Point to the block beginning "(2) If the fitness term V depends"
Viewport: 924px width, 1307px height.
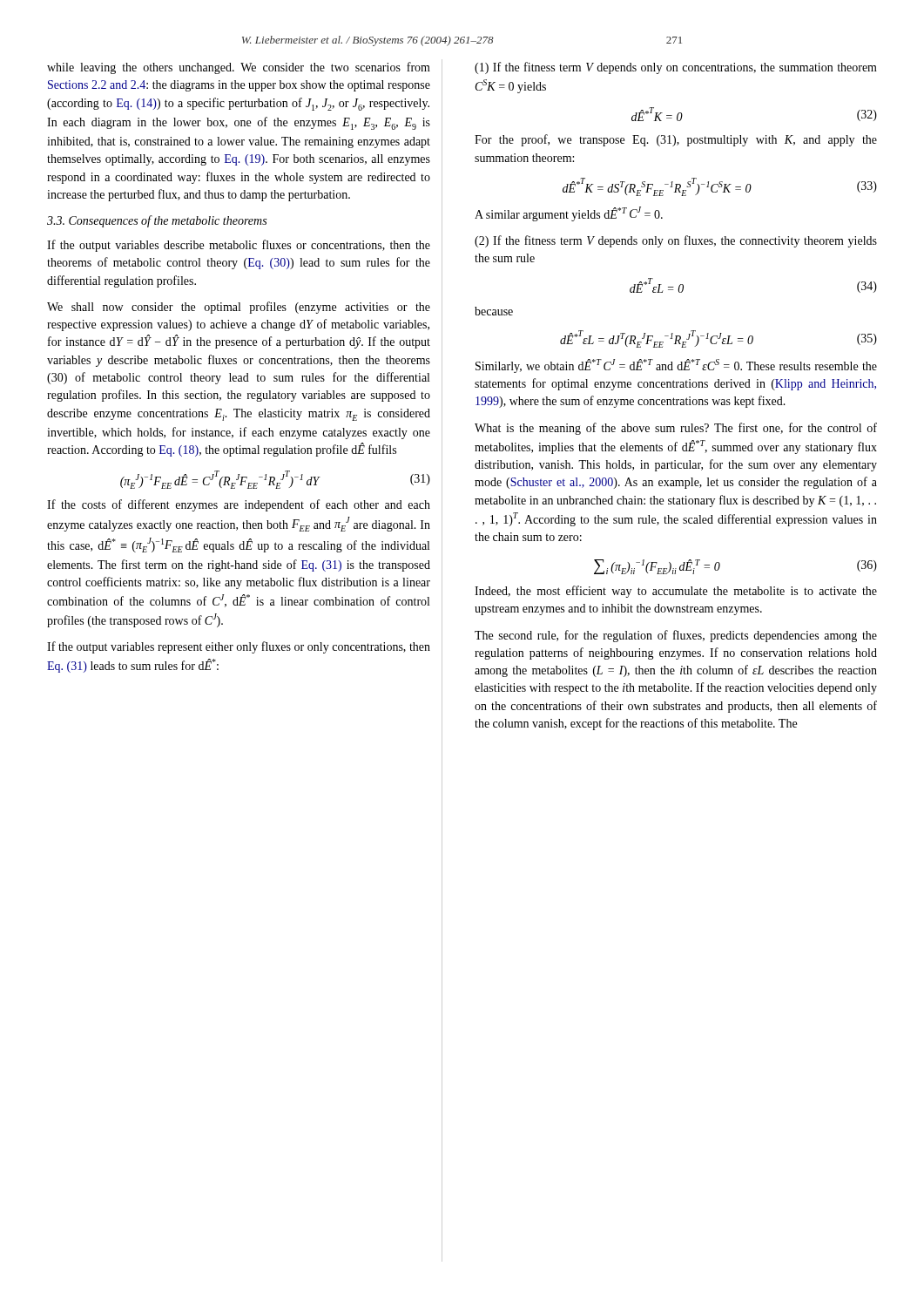(676, 249)
